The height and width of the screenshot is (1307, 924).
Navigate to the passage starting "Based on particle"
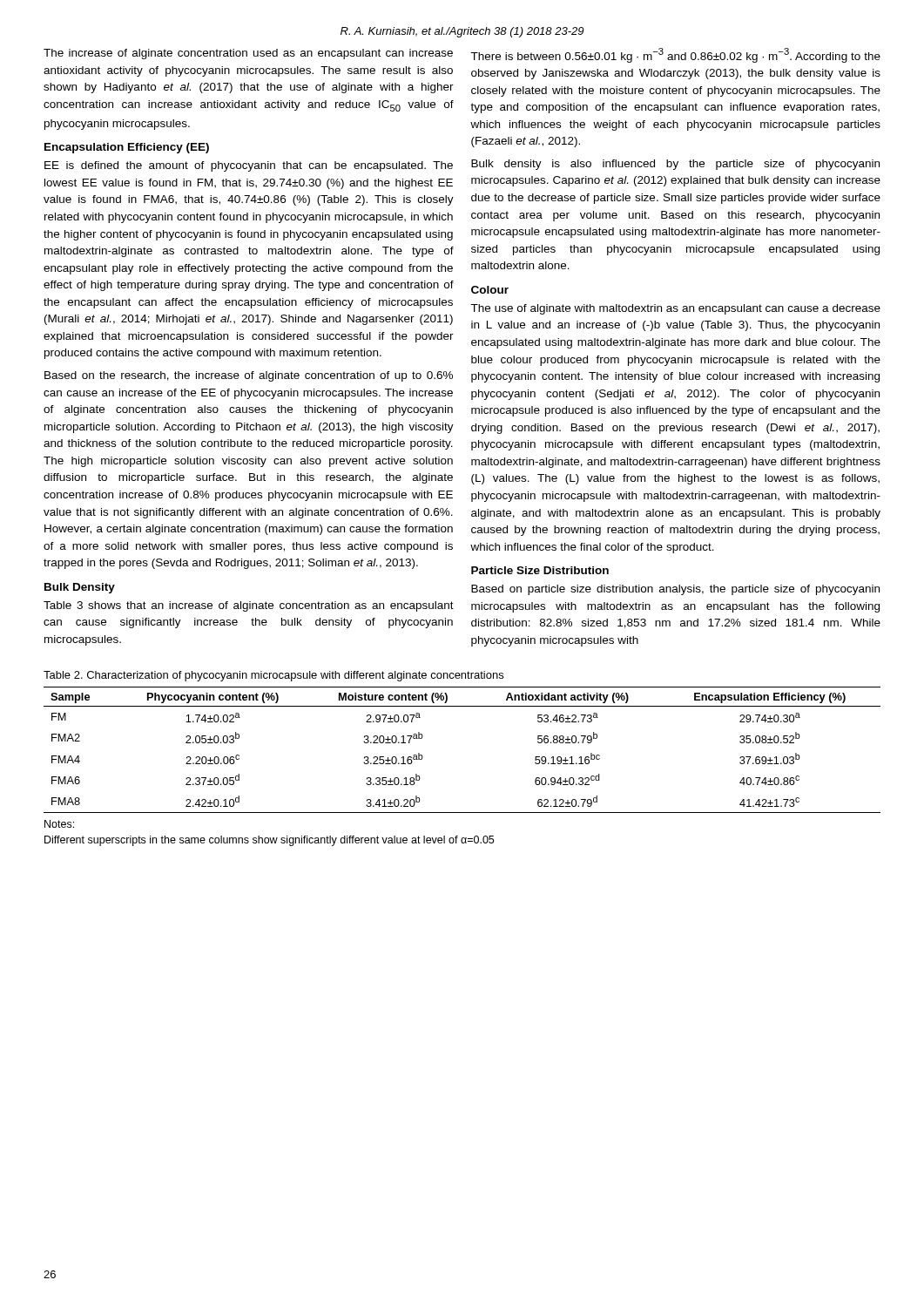676,615
